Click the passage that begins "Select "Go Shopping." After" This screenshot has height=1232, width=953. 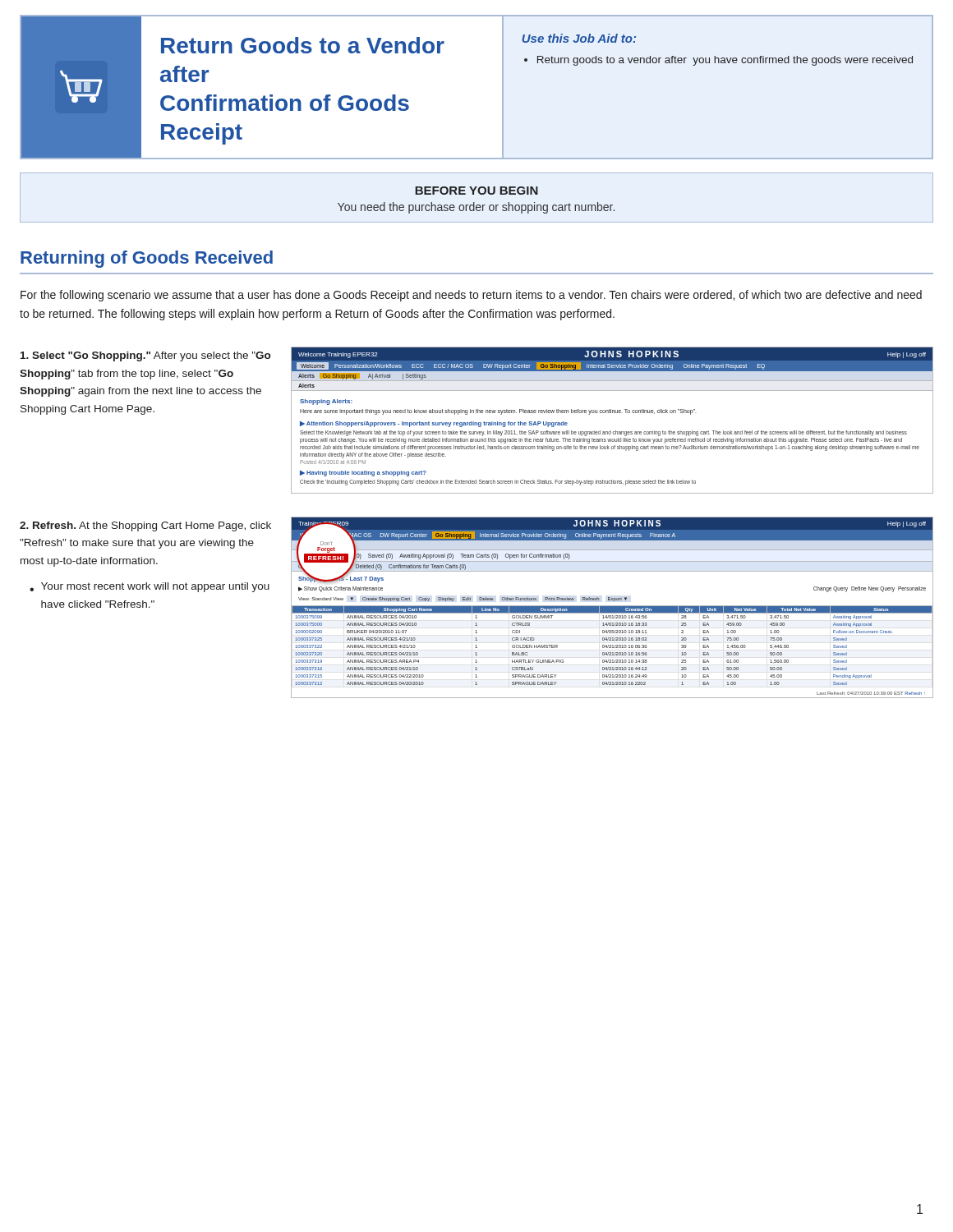[145, 382]
